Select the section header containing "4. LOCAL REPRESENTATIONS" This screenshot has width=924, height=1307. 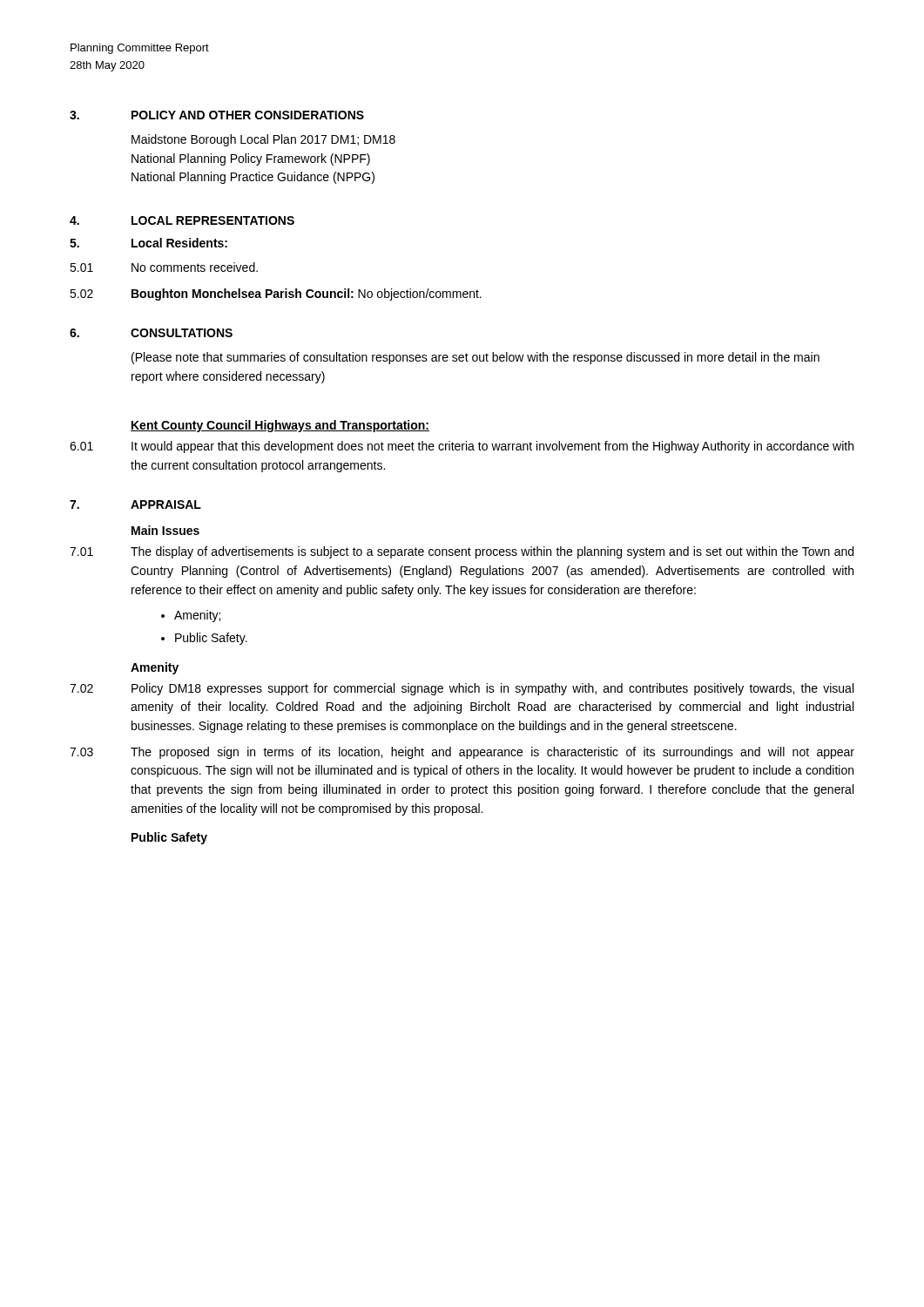(182, 220)
